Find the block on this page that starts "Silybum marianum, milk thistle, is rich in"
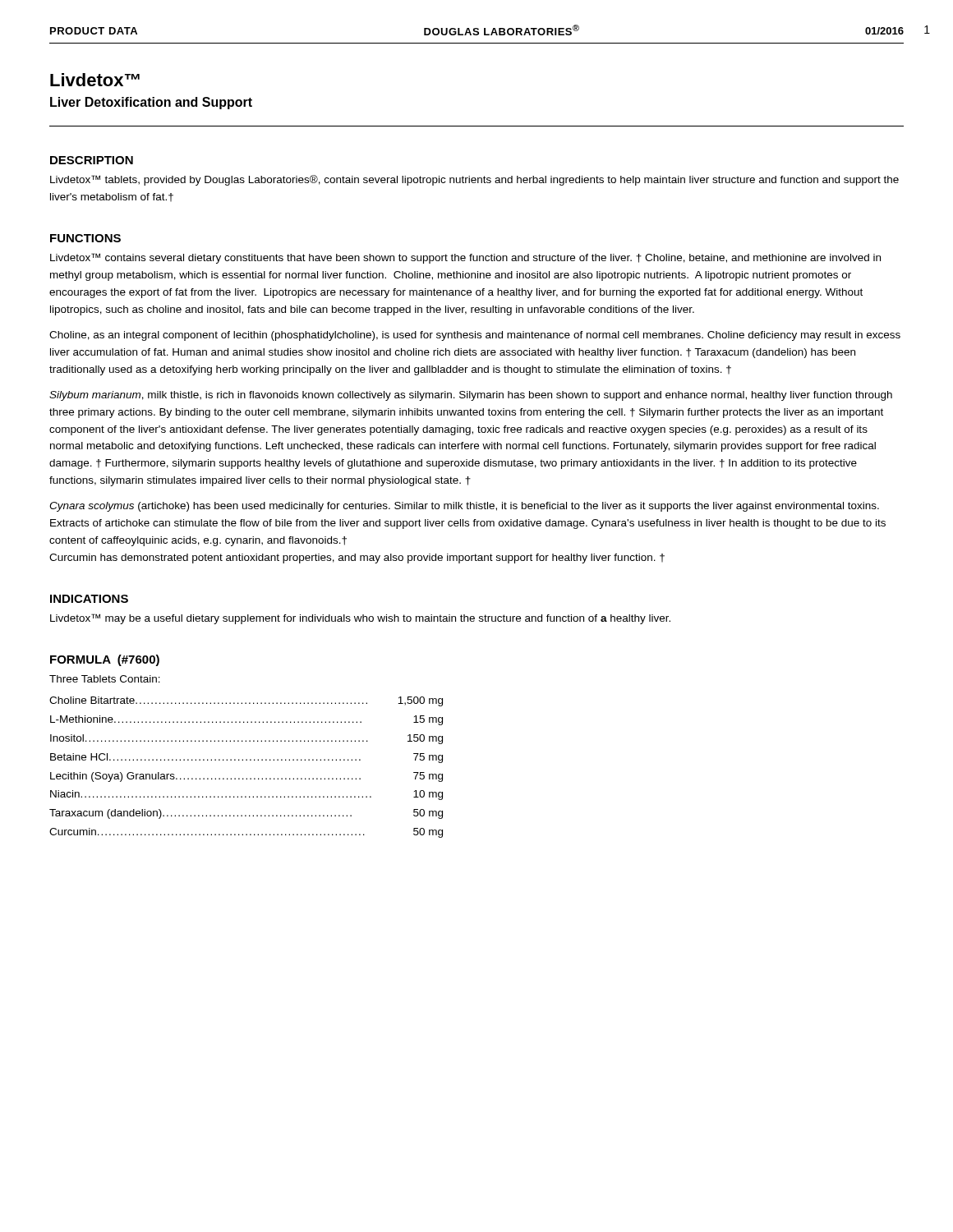Image resolution: width=953 pixels, height=1232 pixels. tap(471, 437)
